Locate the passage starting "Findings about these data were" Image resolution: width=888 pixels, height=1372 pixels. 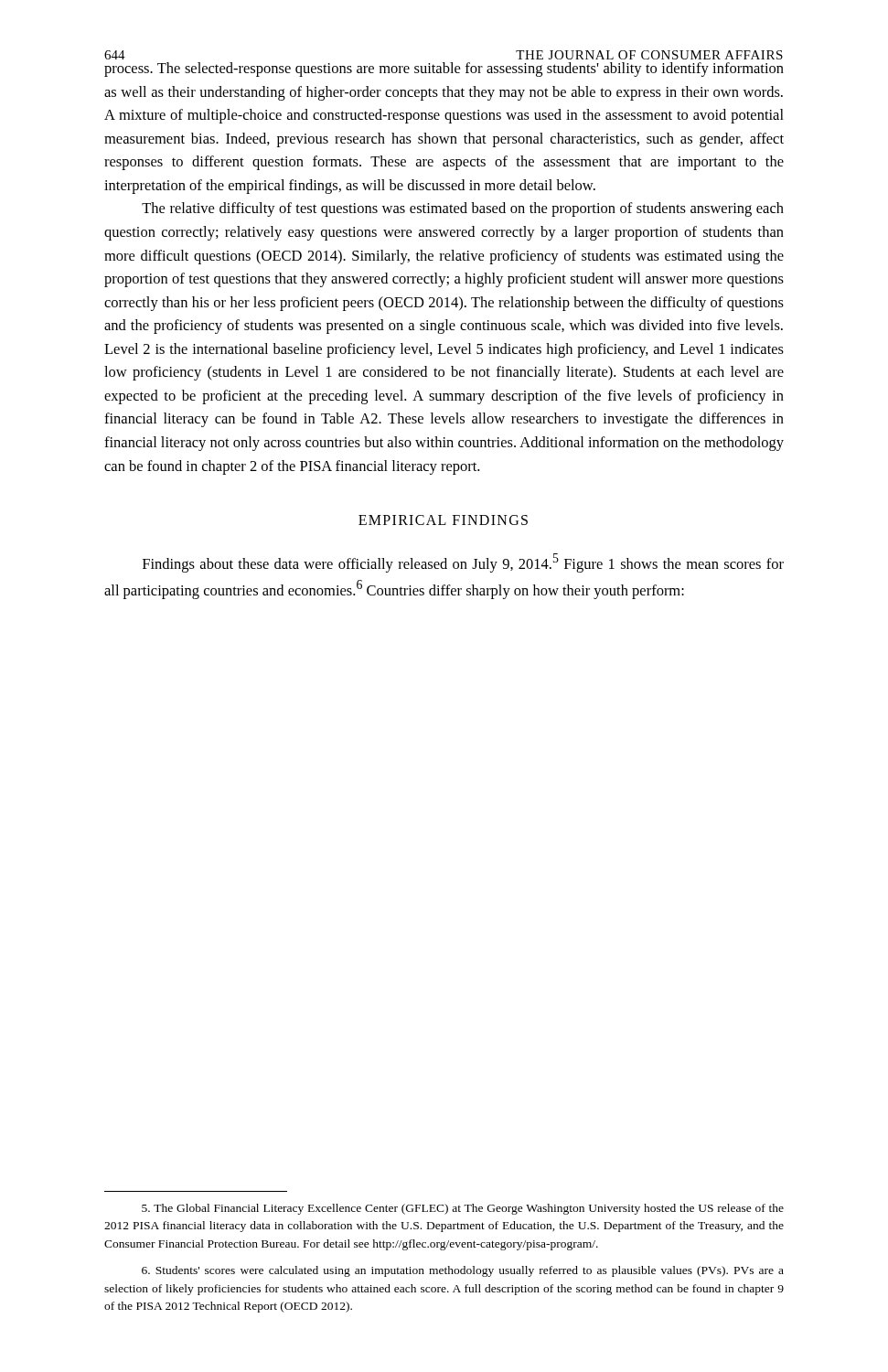(x=444, y=575)
